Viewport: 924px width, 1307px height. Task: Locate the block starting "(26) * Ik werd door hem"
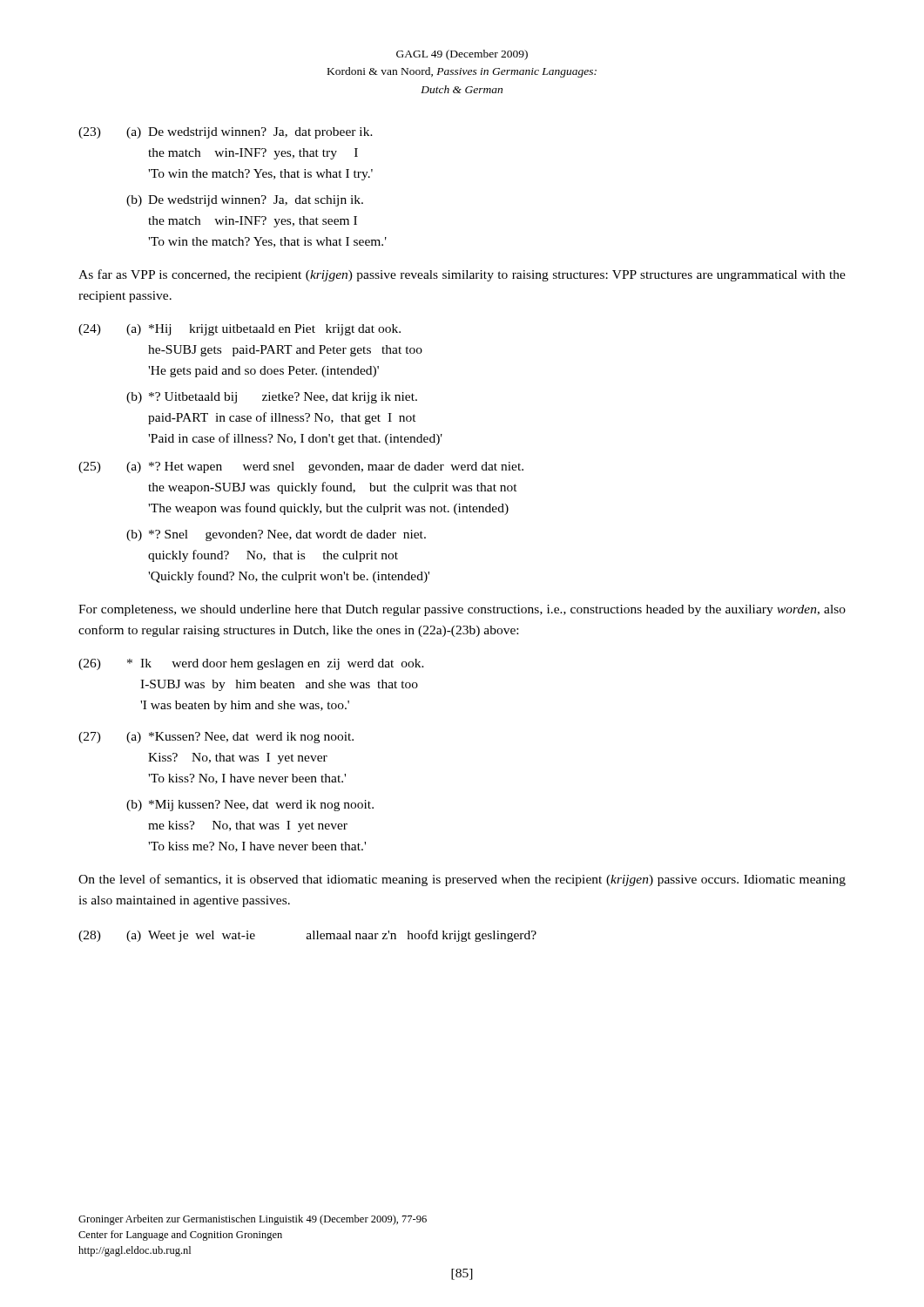click(x=251, y=664)
